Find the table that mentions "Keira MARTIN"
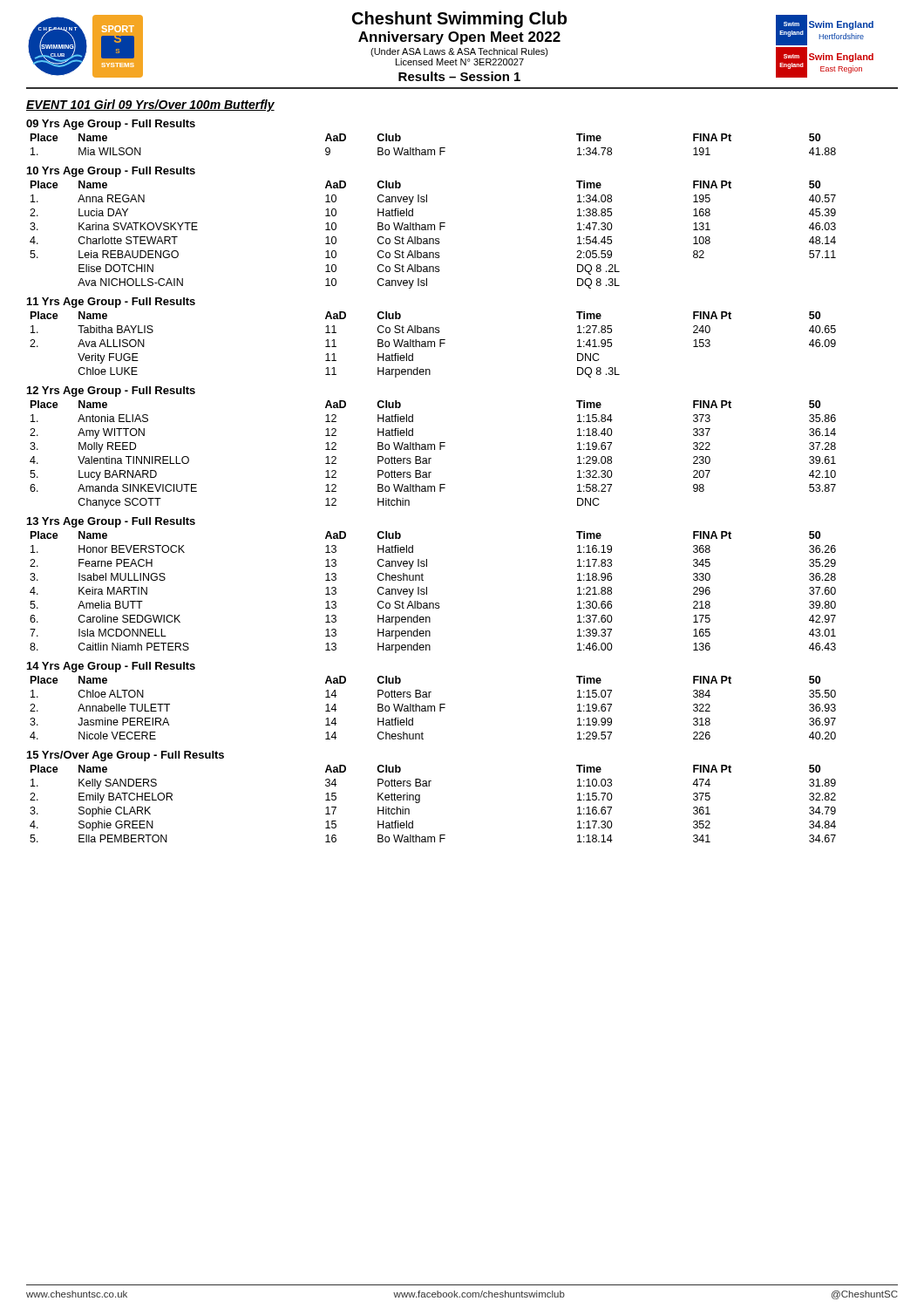 [x=462, y=591]
